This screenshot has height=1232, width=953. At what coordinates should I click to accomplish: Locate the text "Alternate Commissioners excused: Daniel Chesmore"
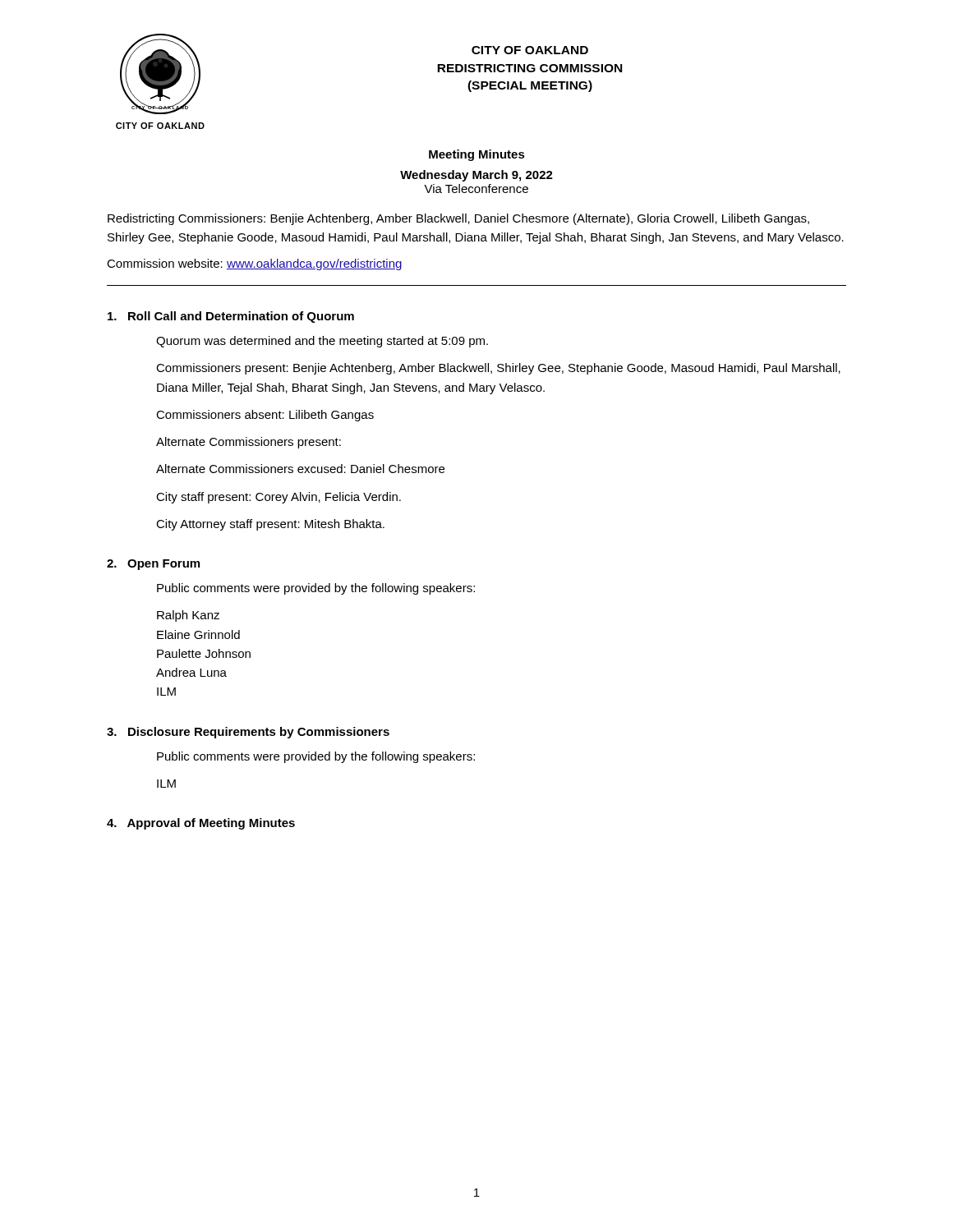tap(301, 469)
